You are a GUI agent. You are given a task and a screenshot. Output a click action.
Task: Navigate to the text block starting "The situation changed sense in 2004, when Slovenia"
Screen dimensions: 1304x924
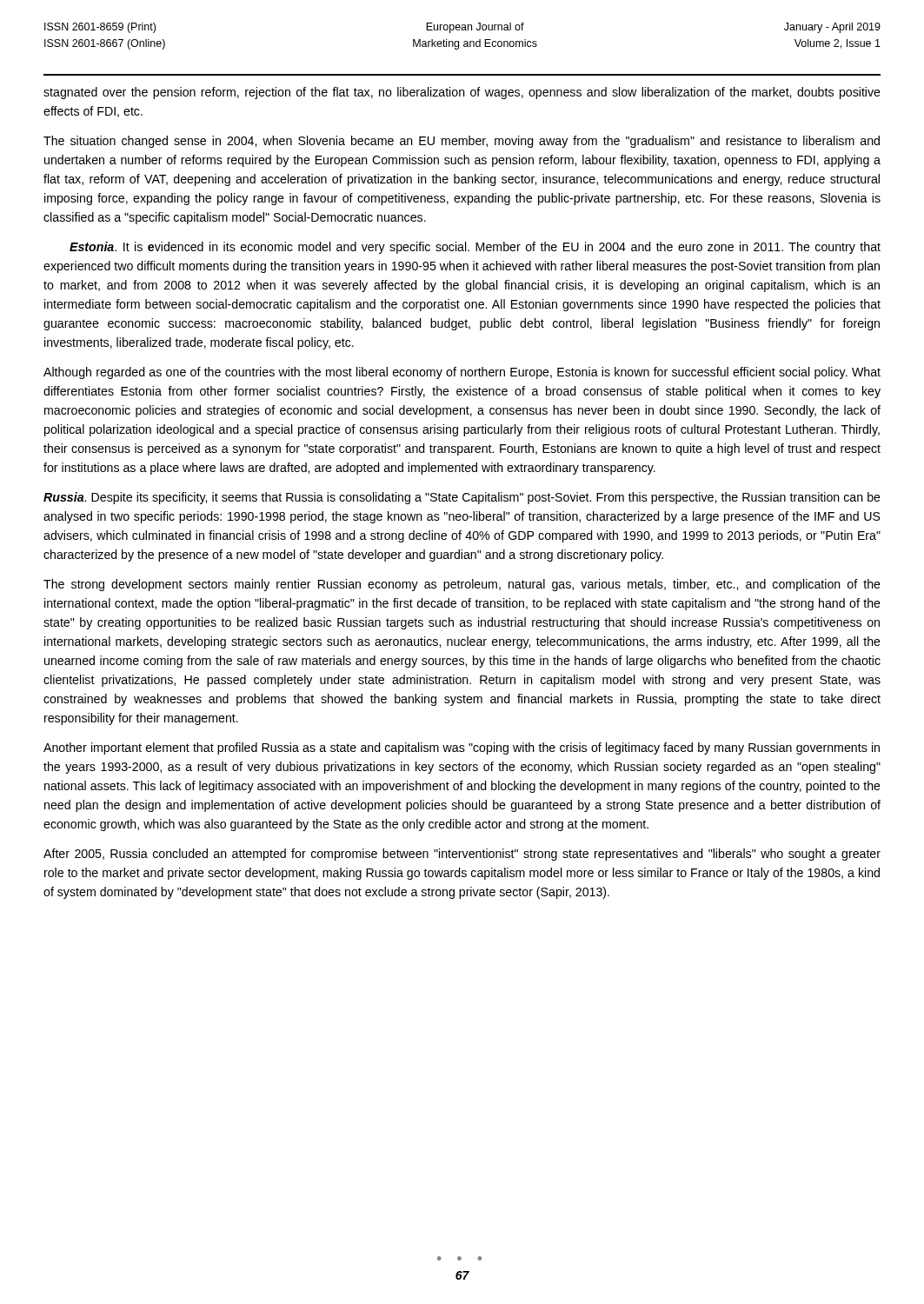tap(462, 179)
